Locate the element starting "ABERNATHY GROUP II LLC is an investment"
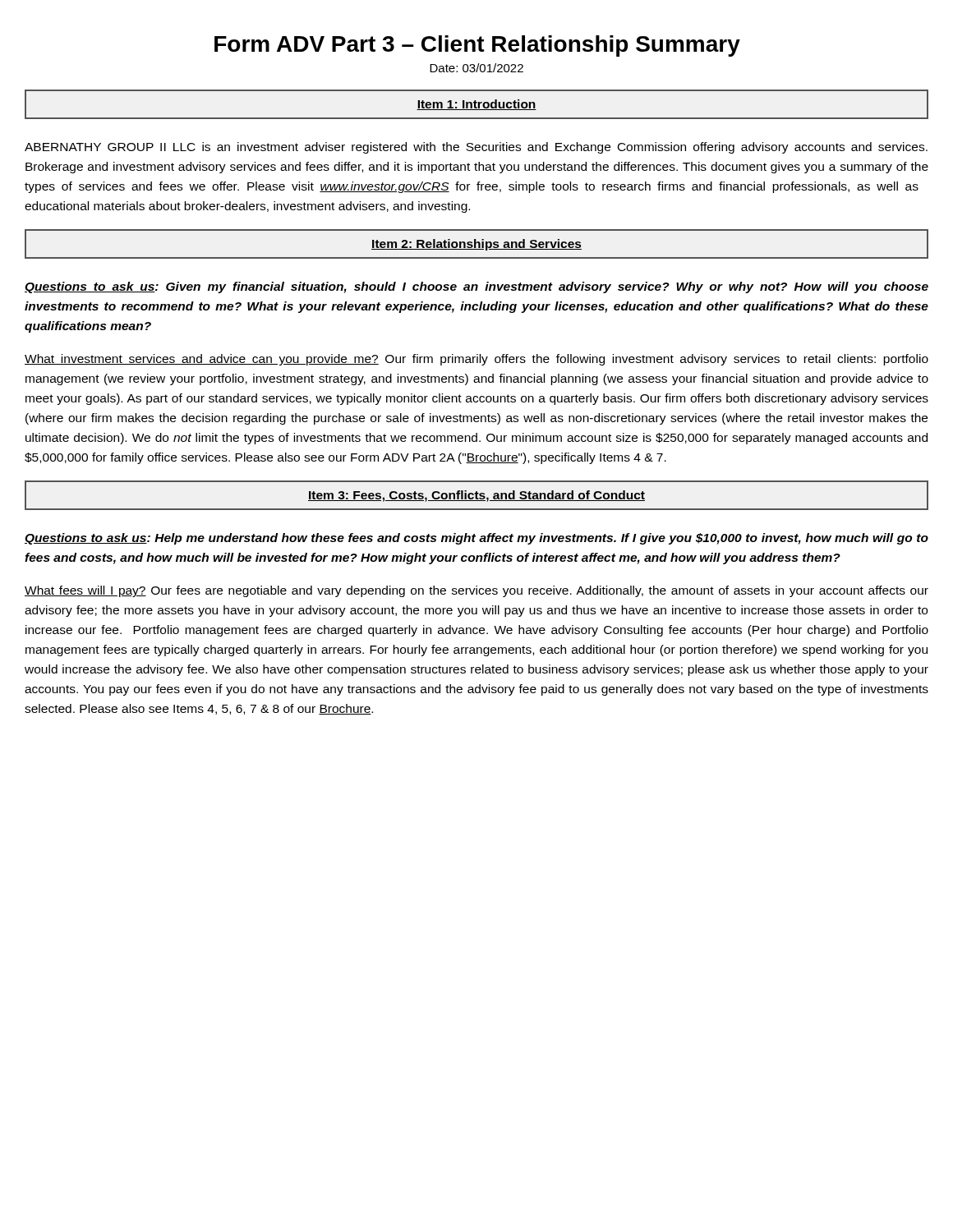 (x=476, y=176)
